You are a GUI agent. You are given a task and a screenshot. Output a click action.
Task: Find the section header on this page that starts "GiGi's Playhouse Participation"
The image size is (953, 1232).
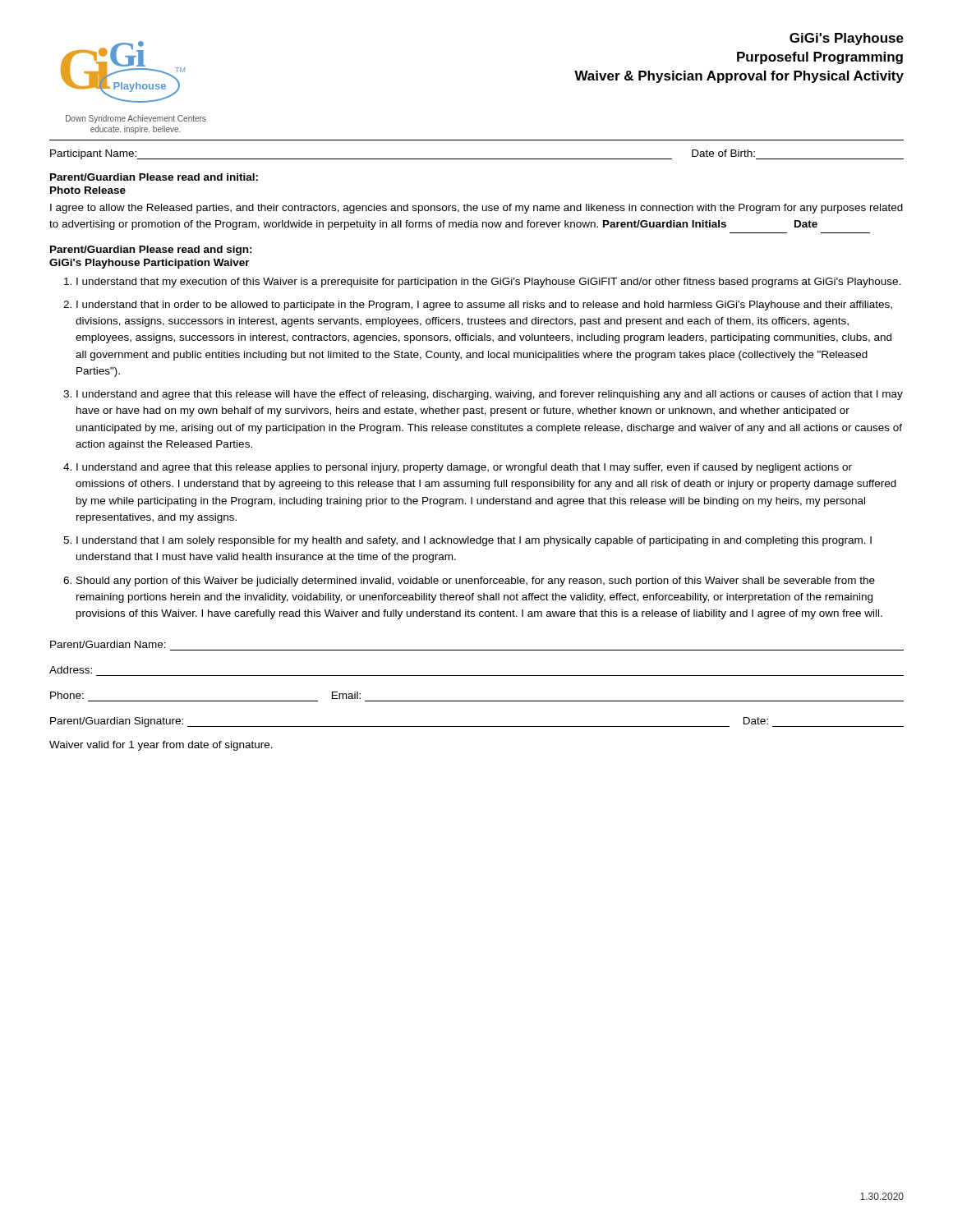(149, 262)
